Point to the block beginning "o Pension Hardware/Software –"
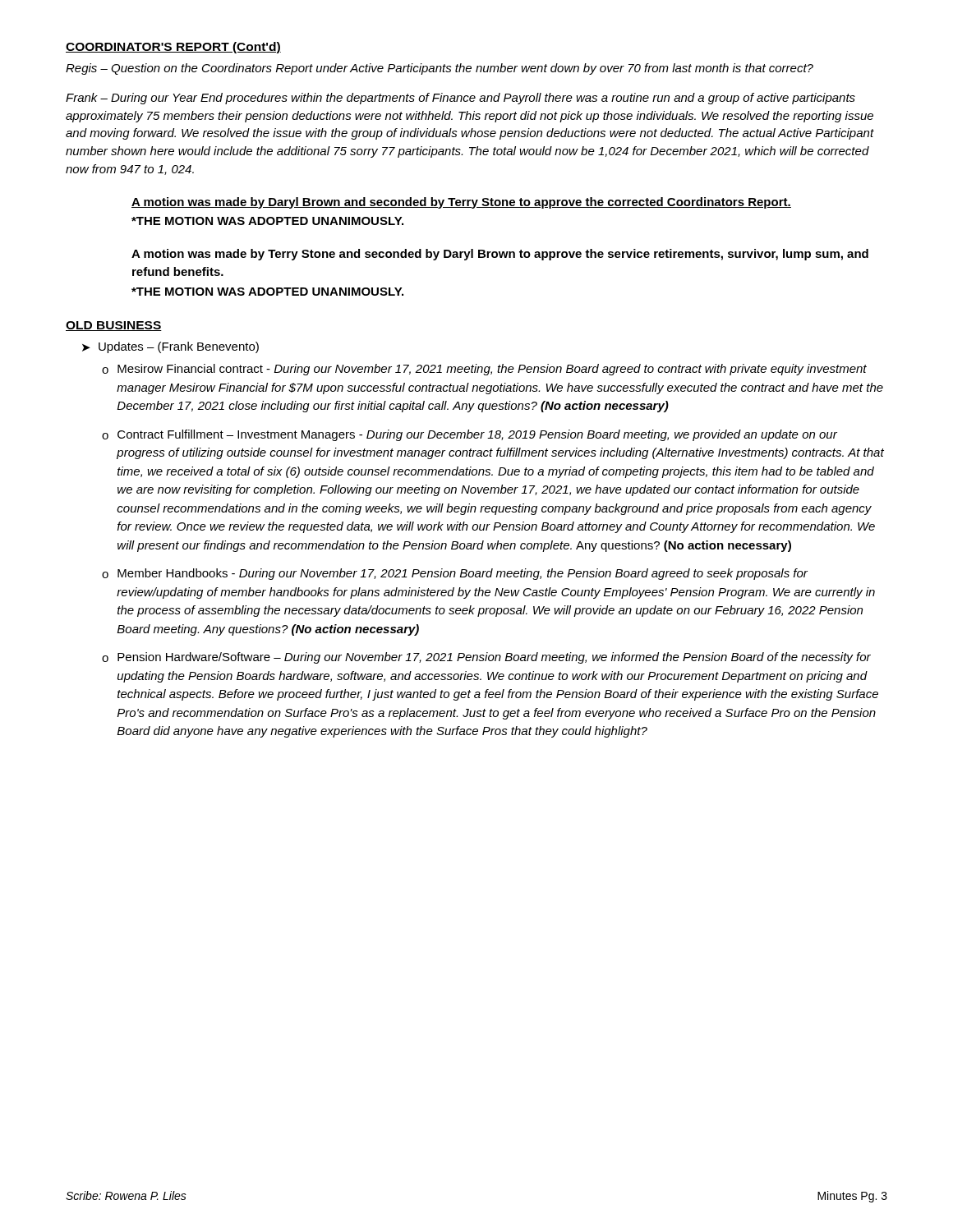 pyautogui.click(x=495, y=694)
